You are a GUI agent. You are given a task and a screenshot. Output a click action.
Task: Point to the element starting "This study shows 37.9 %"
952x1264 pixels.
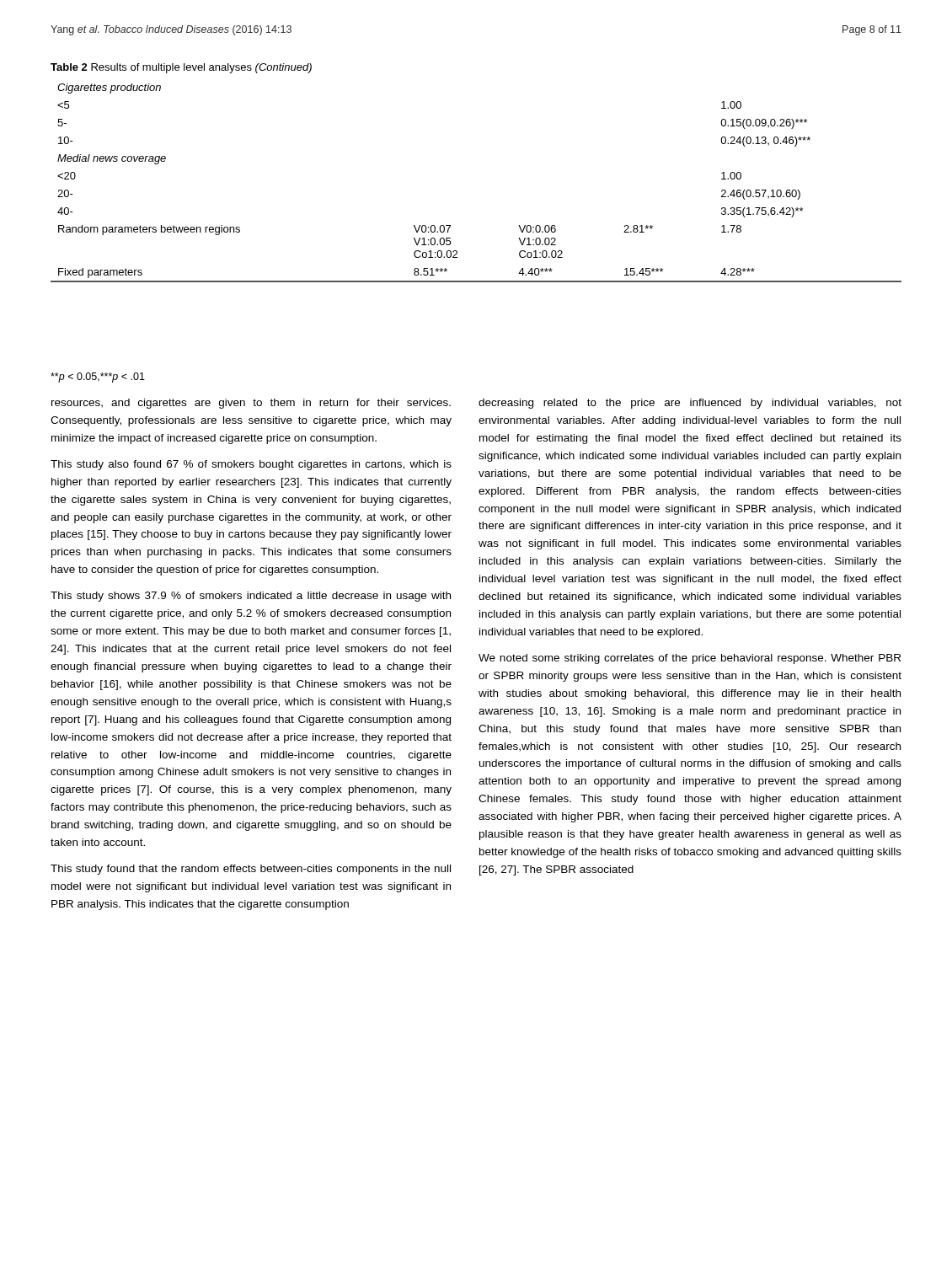point(251,720)
